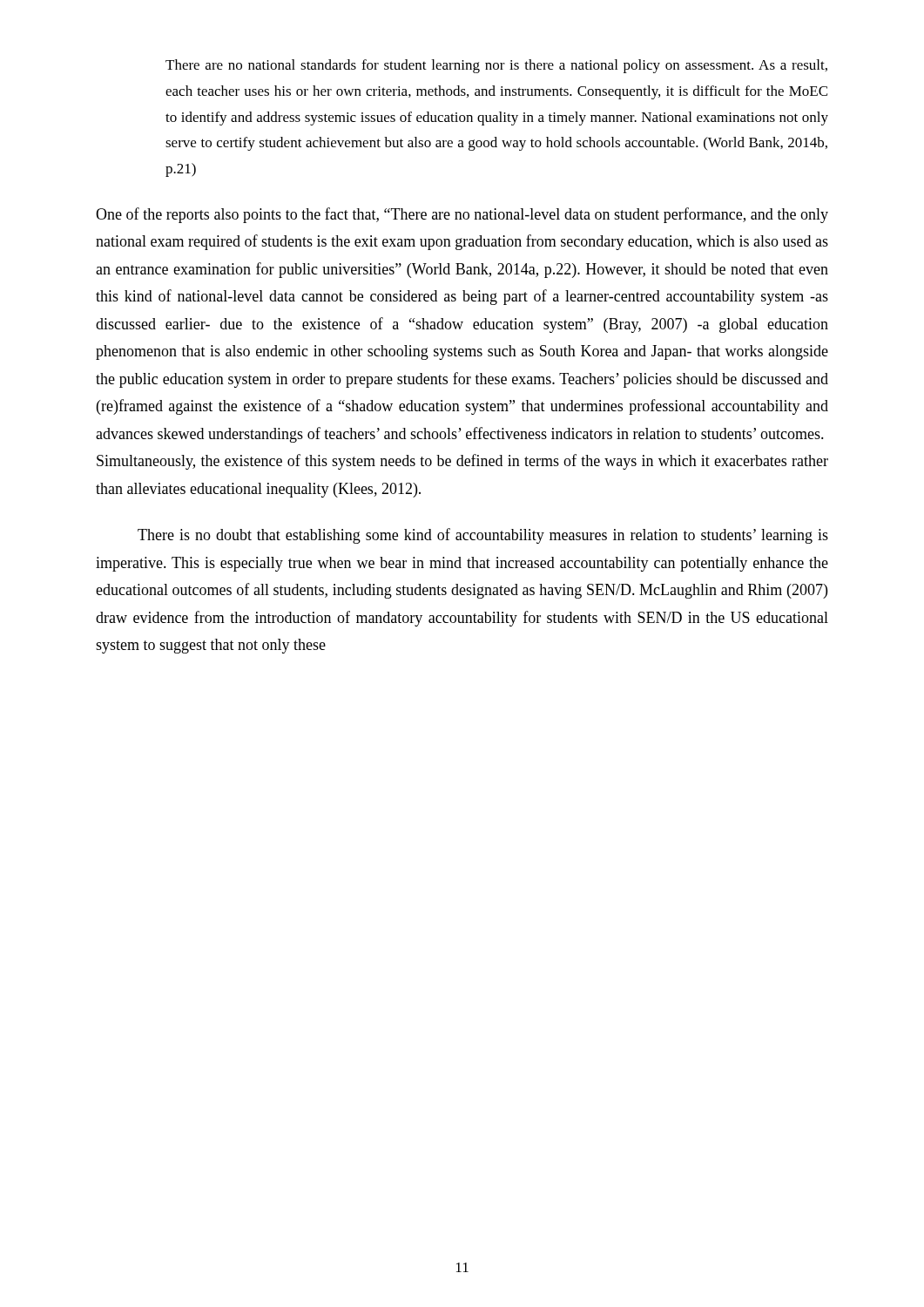Image resolution: width=924 pixels, height=1307 pixels.
Task: Navigate to the text block starting "There are no national standards"
Action: tap(497, 117)
